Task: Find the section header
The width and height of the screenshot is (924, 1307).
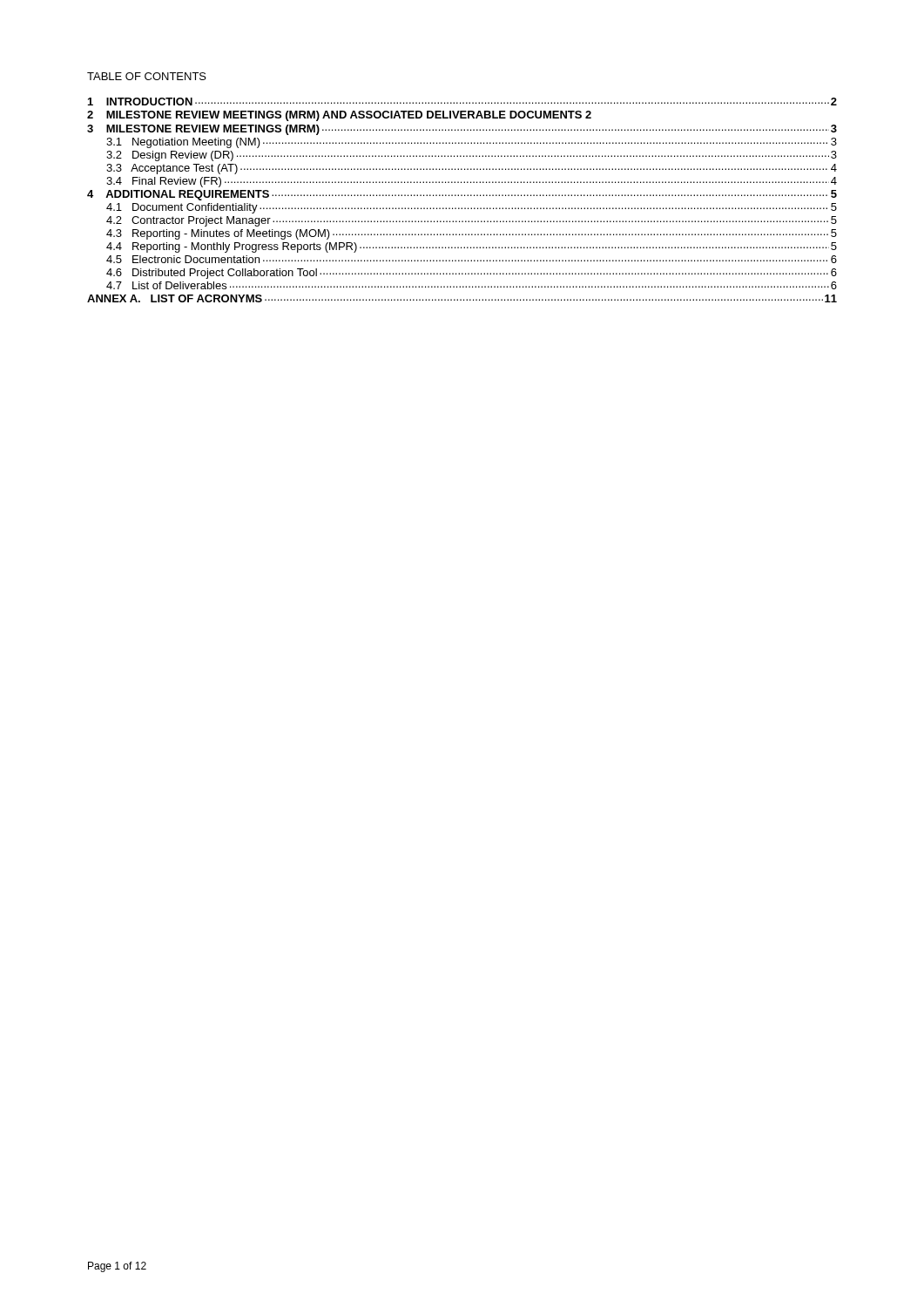Action: (x=147, y=76)
